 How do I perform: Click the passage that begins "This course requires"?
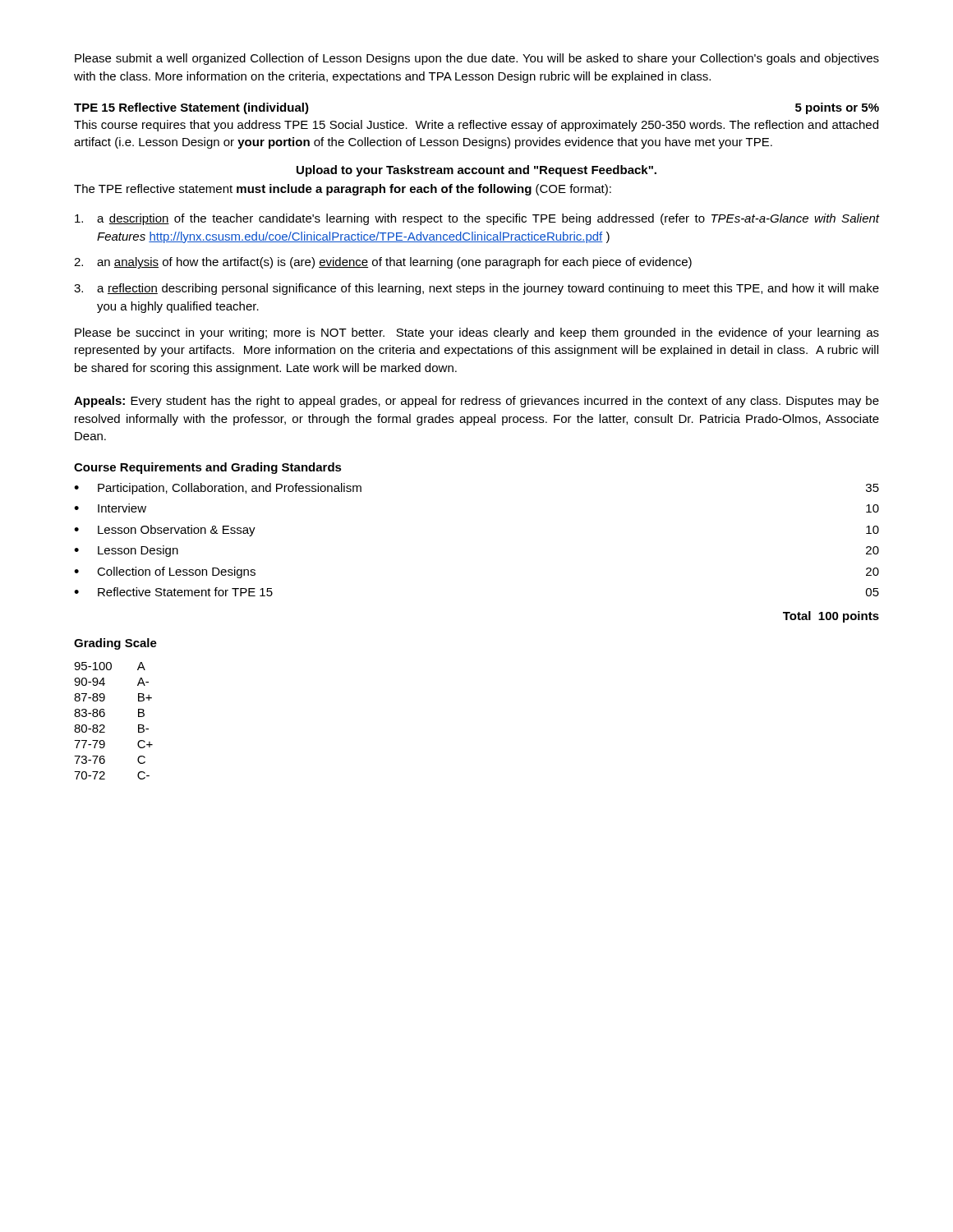476,133
